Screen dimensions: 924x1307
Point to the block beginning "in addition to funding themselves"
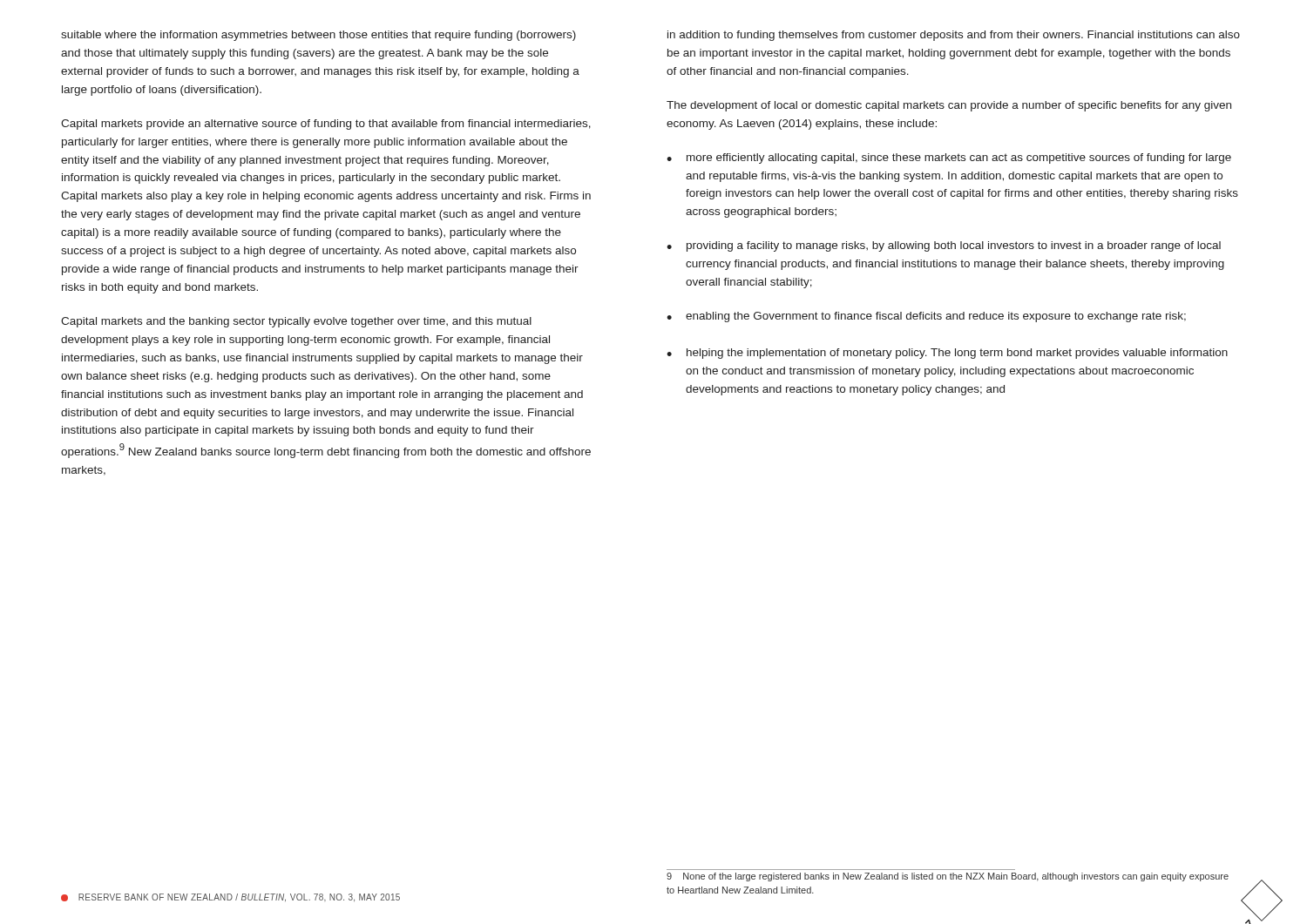click(953, 53)
